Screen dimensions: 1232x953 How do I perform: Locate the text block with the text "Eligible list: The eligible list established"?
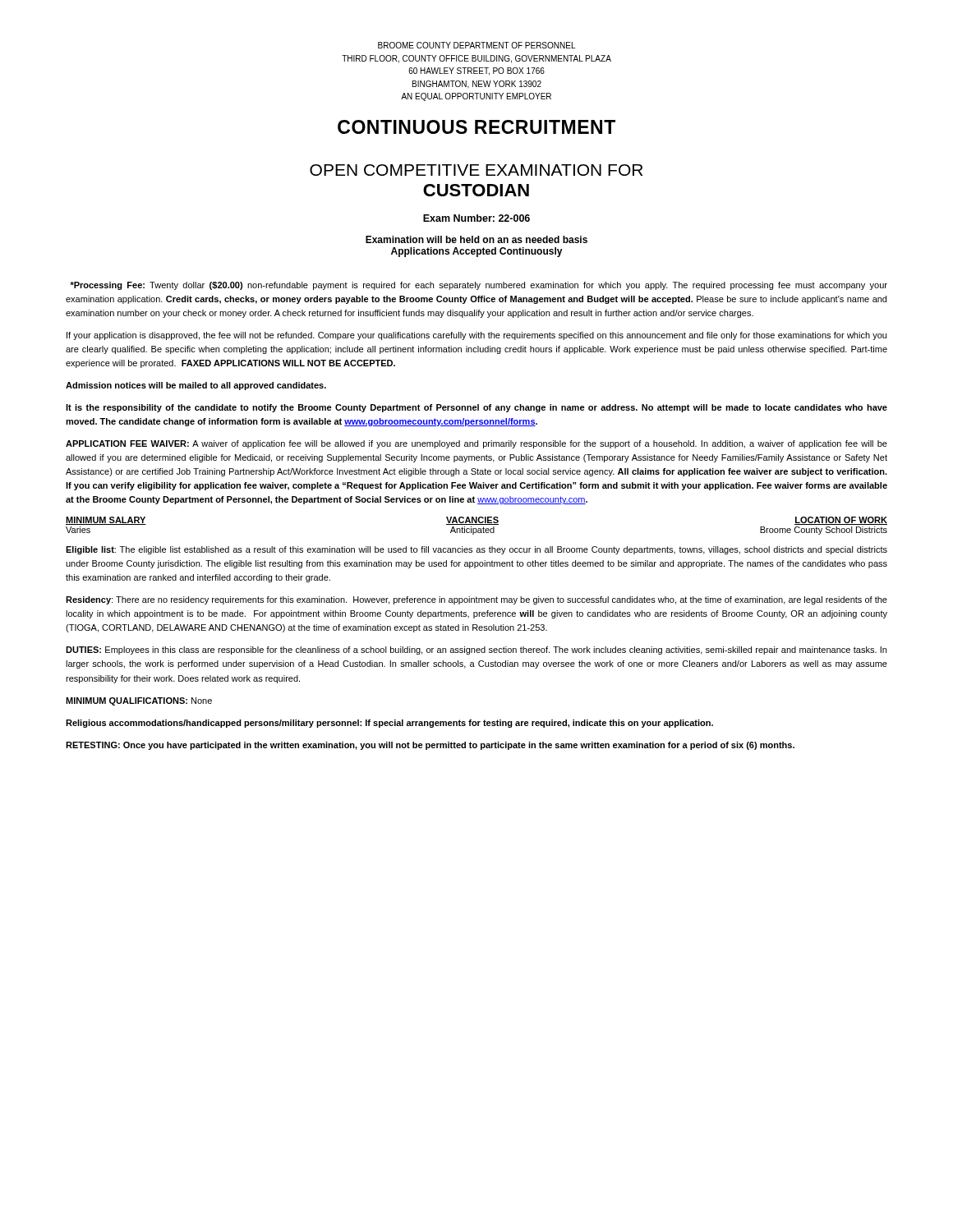click(x=476, y=564)
